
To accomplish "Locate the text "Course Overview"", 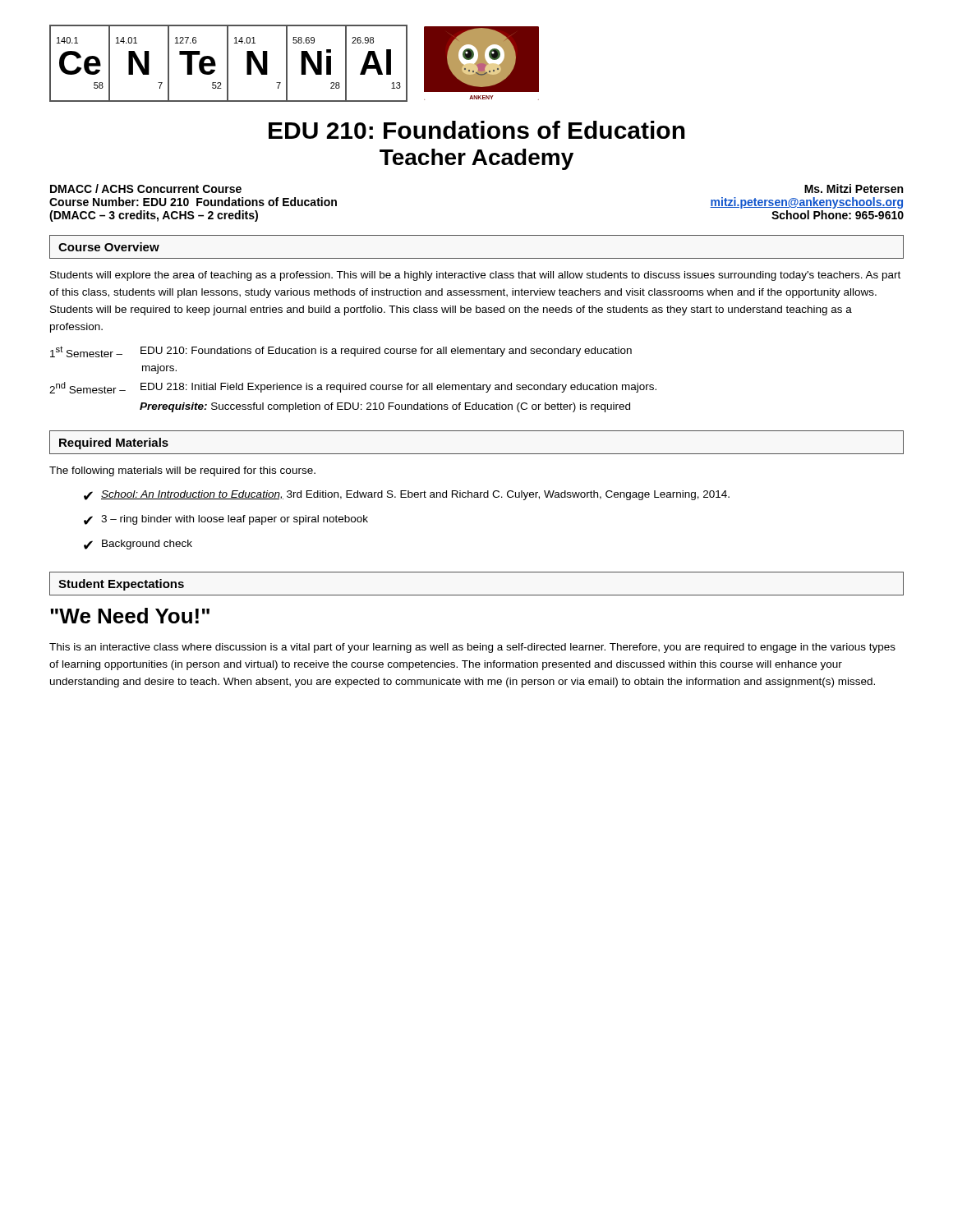I will pos(109,247).
